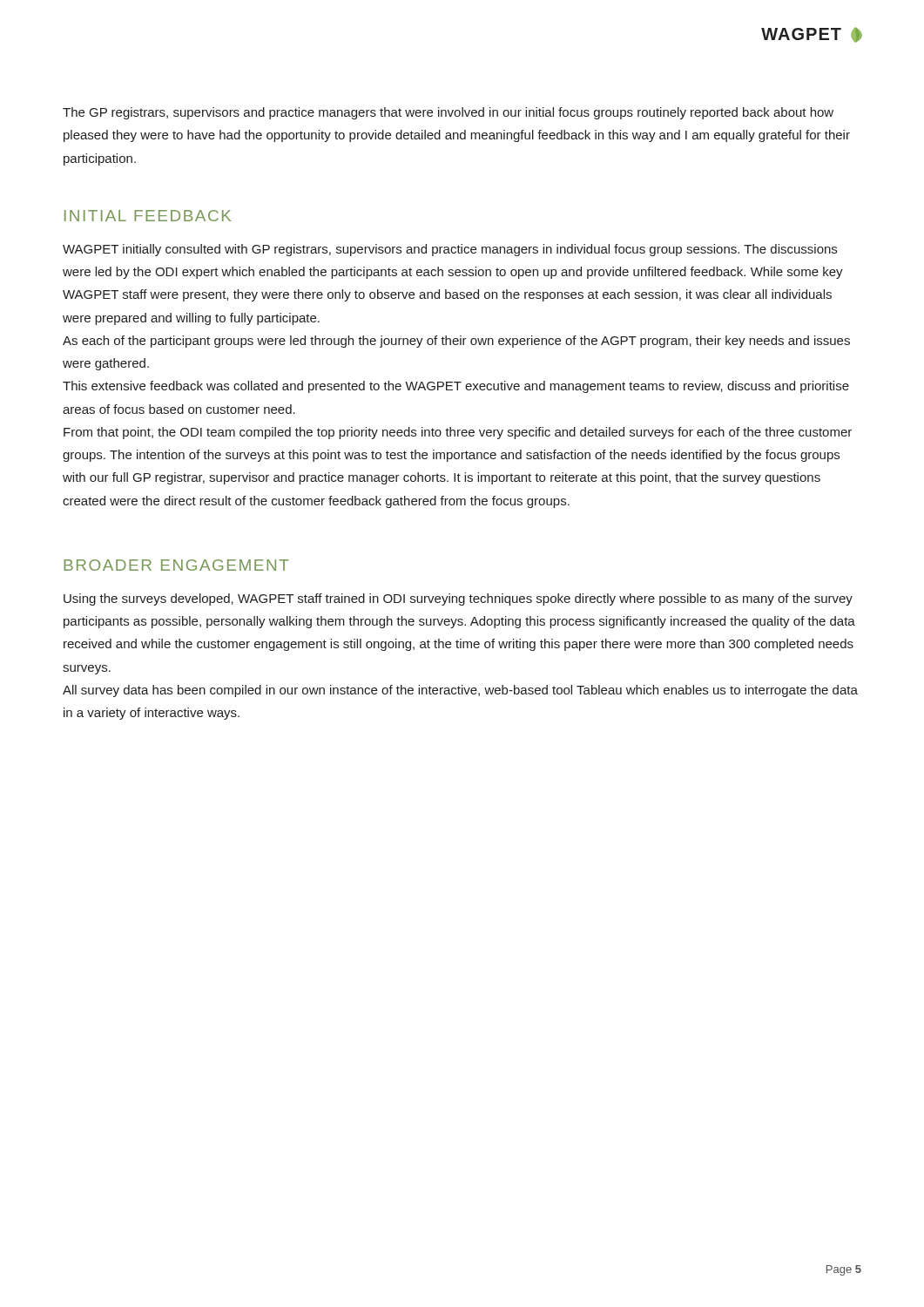Select the text block that says "Using the surveys"
The image size is (924, 1307).
click(x=459, y=632)
